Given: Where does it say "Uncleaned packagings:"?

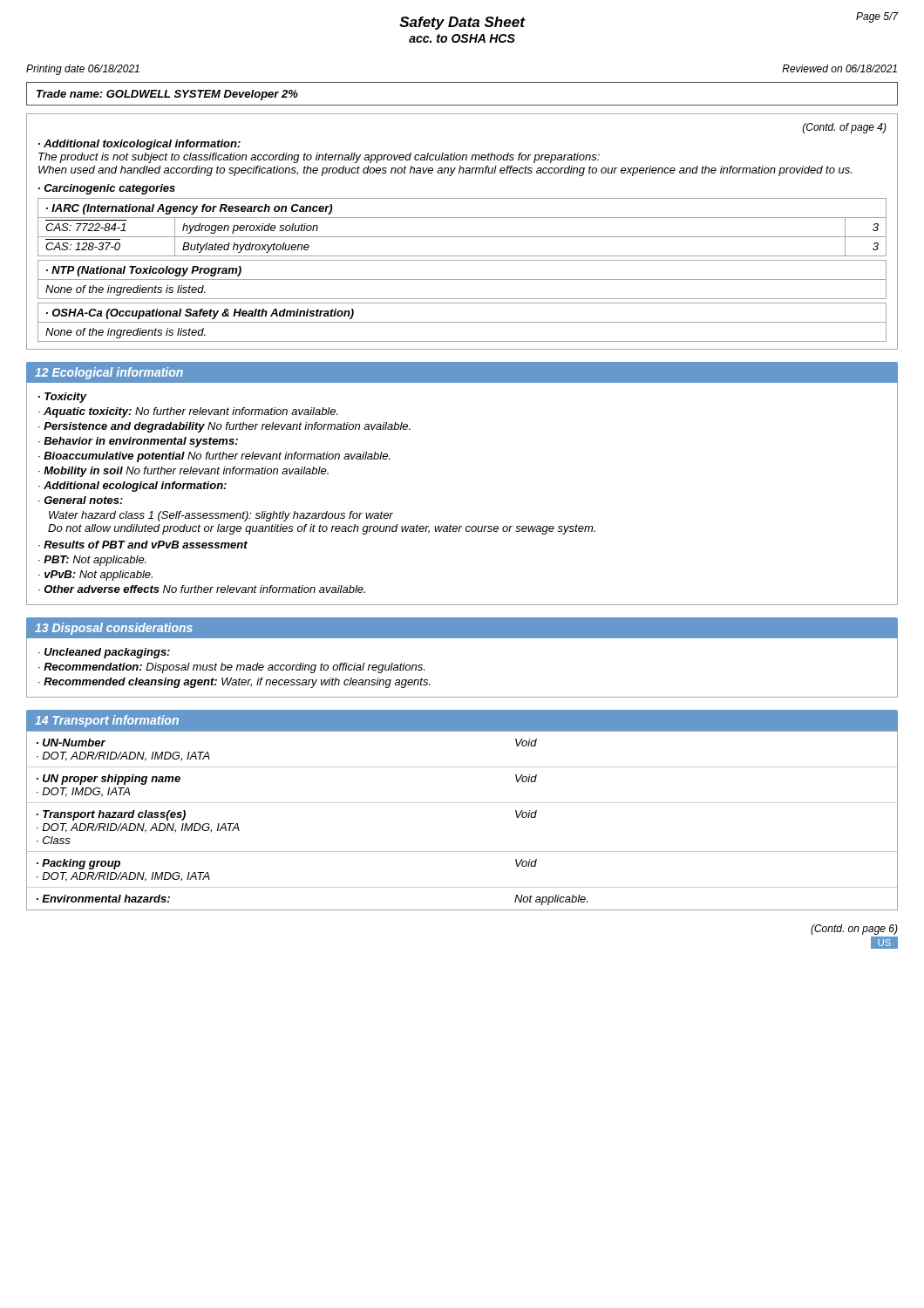Looking at the screenshot, I should 107,652.
